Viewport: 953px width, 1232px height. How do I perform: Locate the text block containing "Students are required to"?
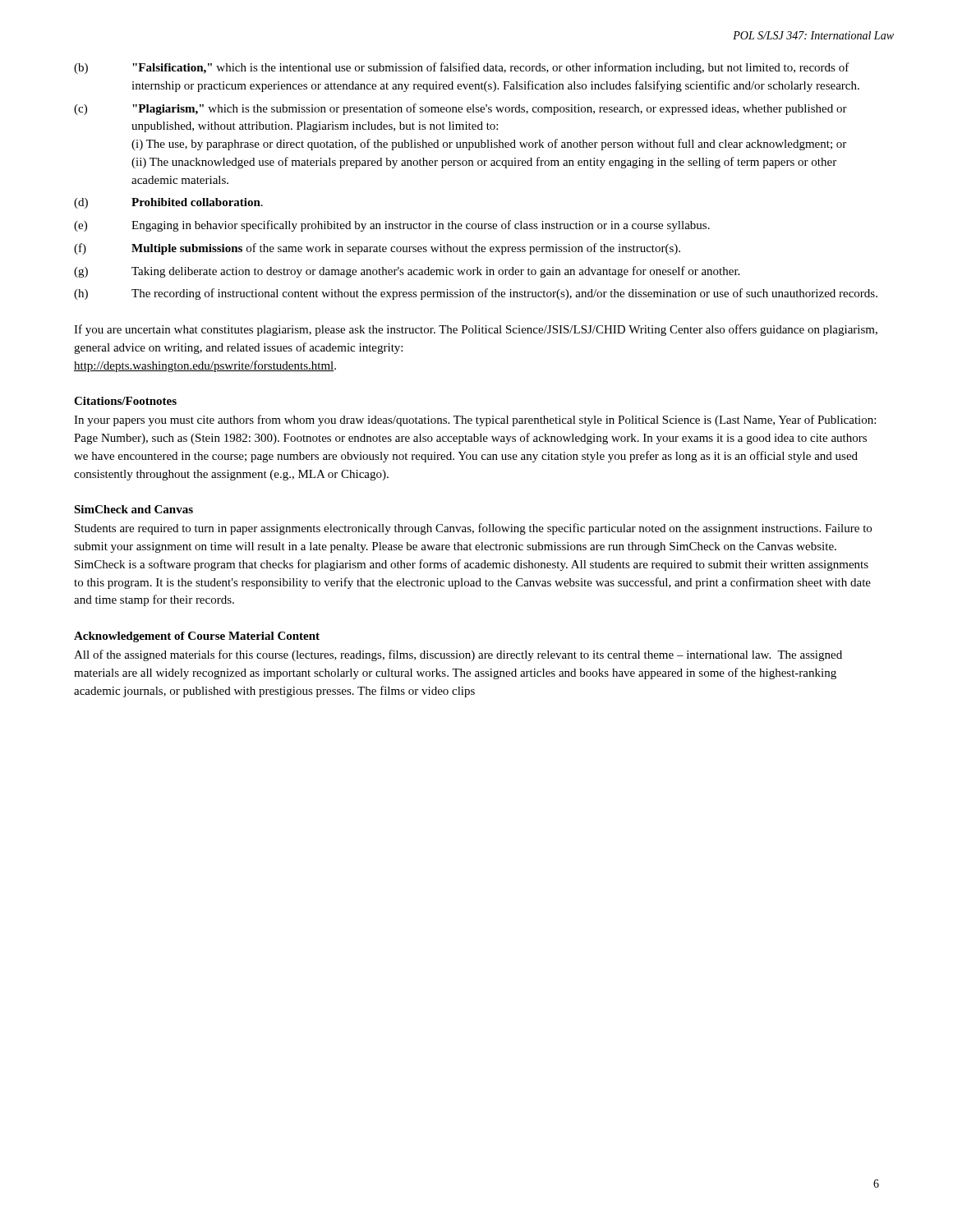coord(473,564)
